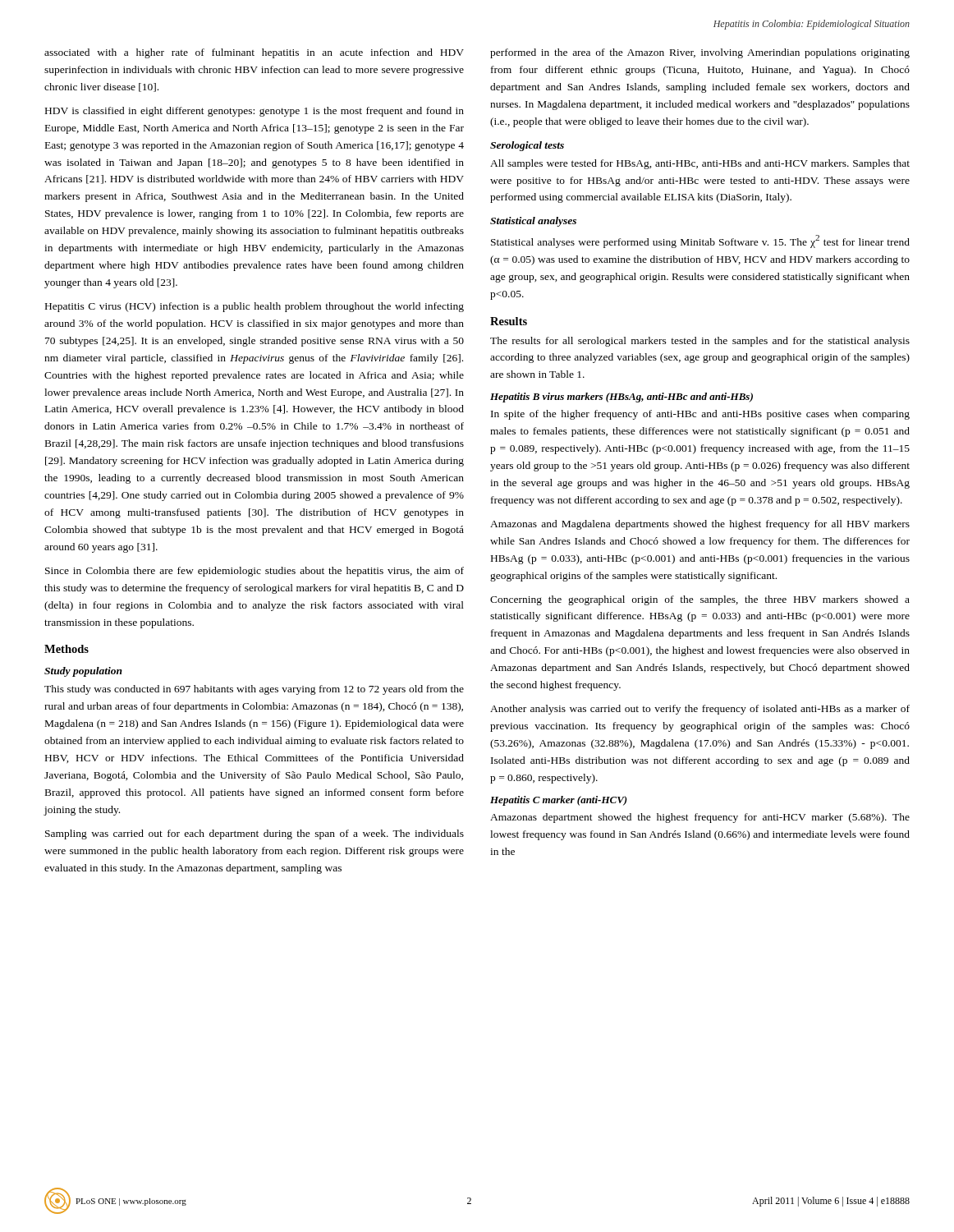Select the text block containing "Sampling was carried out for each department"
Image resolution: width=954 pixels, height=1232 pixels.
pyautogui.click(x=254, y=850)
